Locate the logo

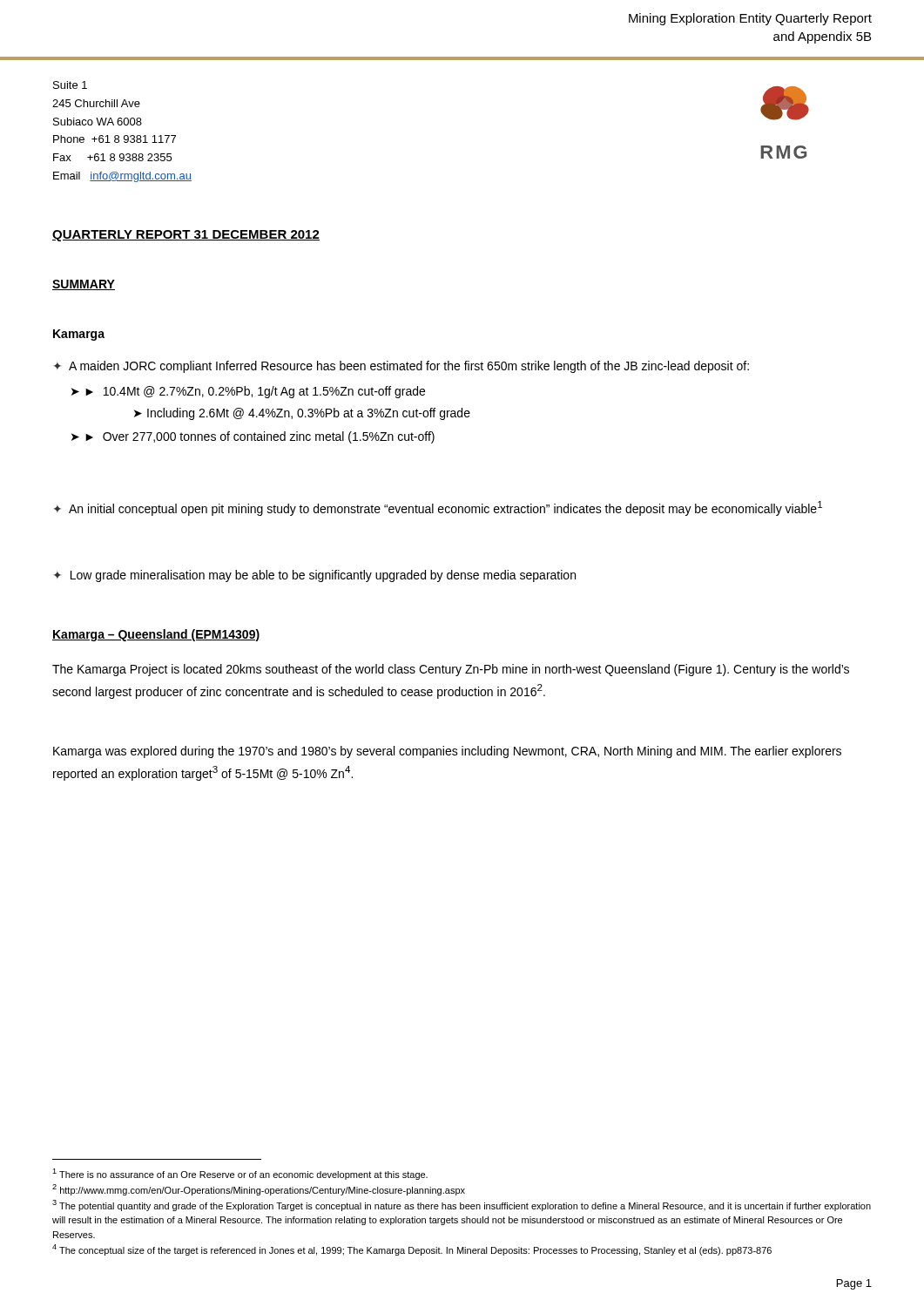click(x=785, y=120)
